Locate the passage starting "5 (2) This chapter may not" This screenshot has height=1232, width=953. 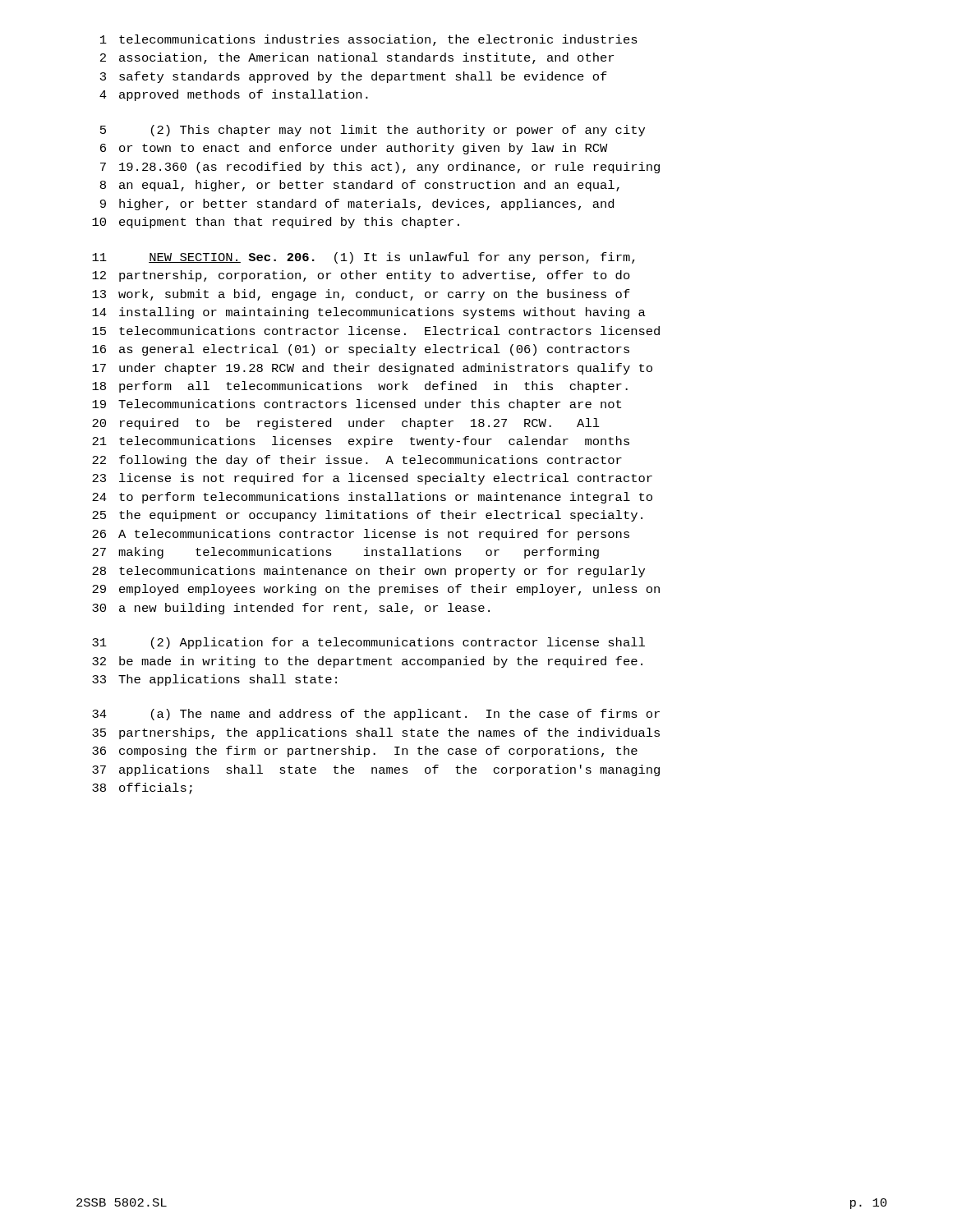pyautogui.click(x=481, y=177)
